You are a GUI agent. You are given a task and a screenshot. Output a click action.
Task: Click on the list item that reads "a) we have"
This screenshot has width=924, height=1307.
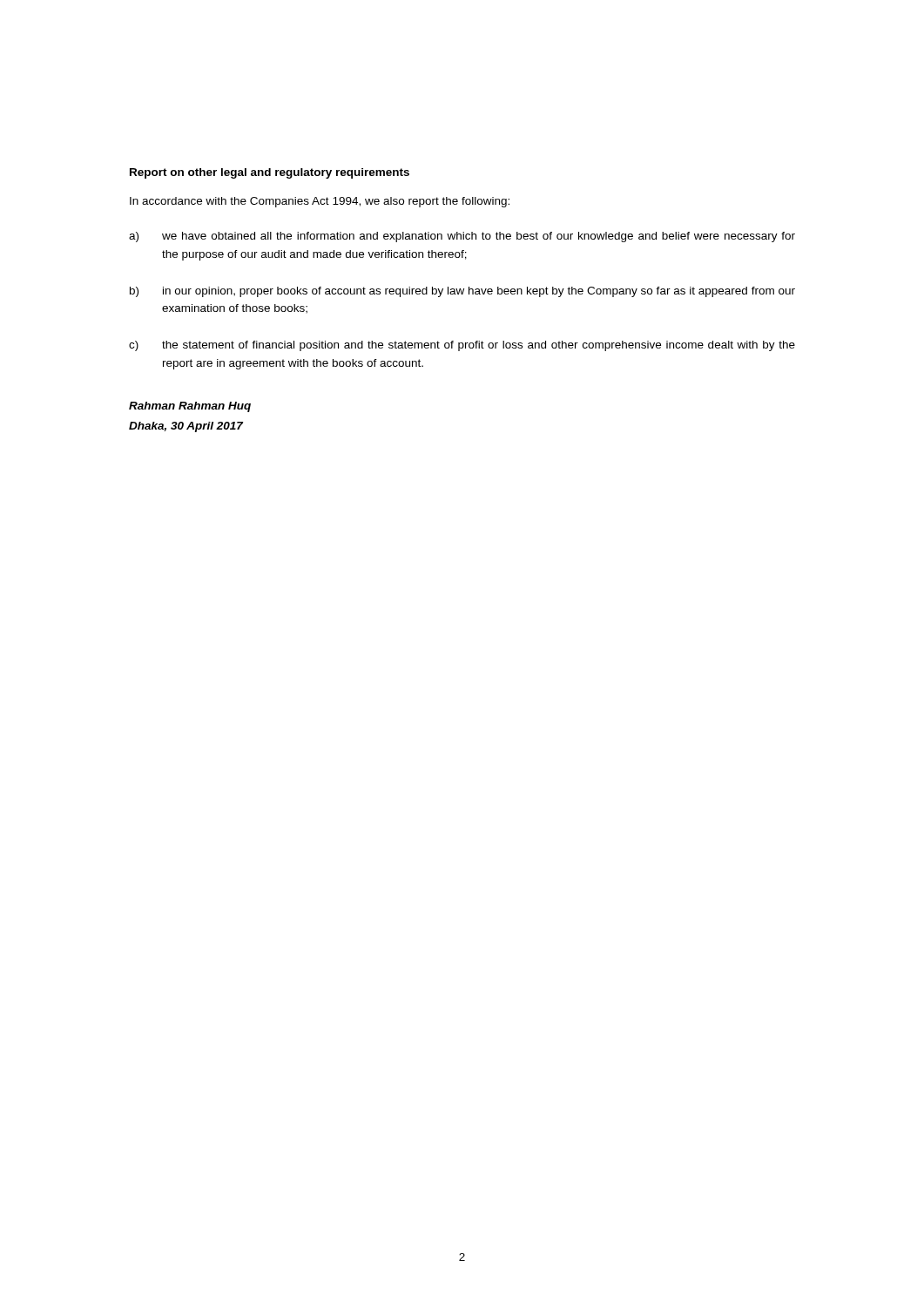click(x=462, y=245)
